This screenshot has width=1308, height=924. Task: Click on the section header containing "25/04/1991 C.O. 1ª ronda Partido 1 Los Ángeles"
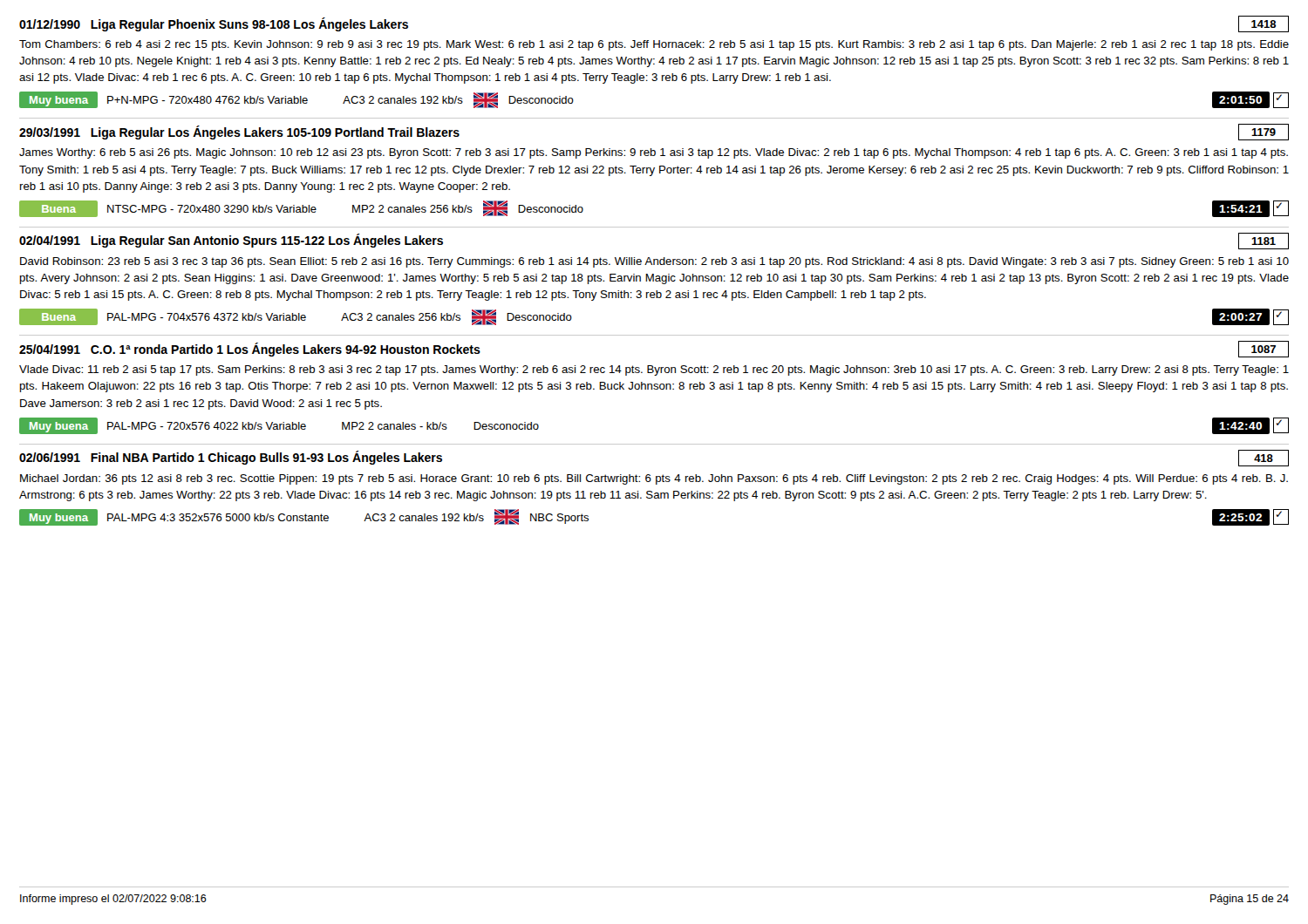point(241,349)
